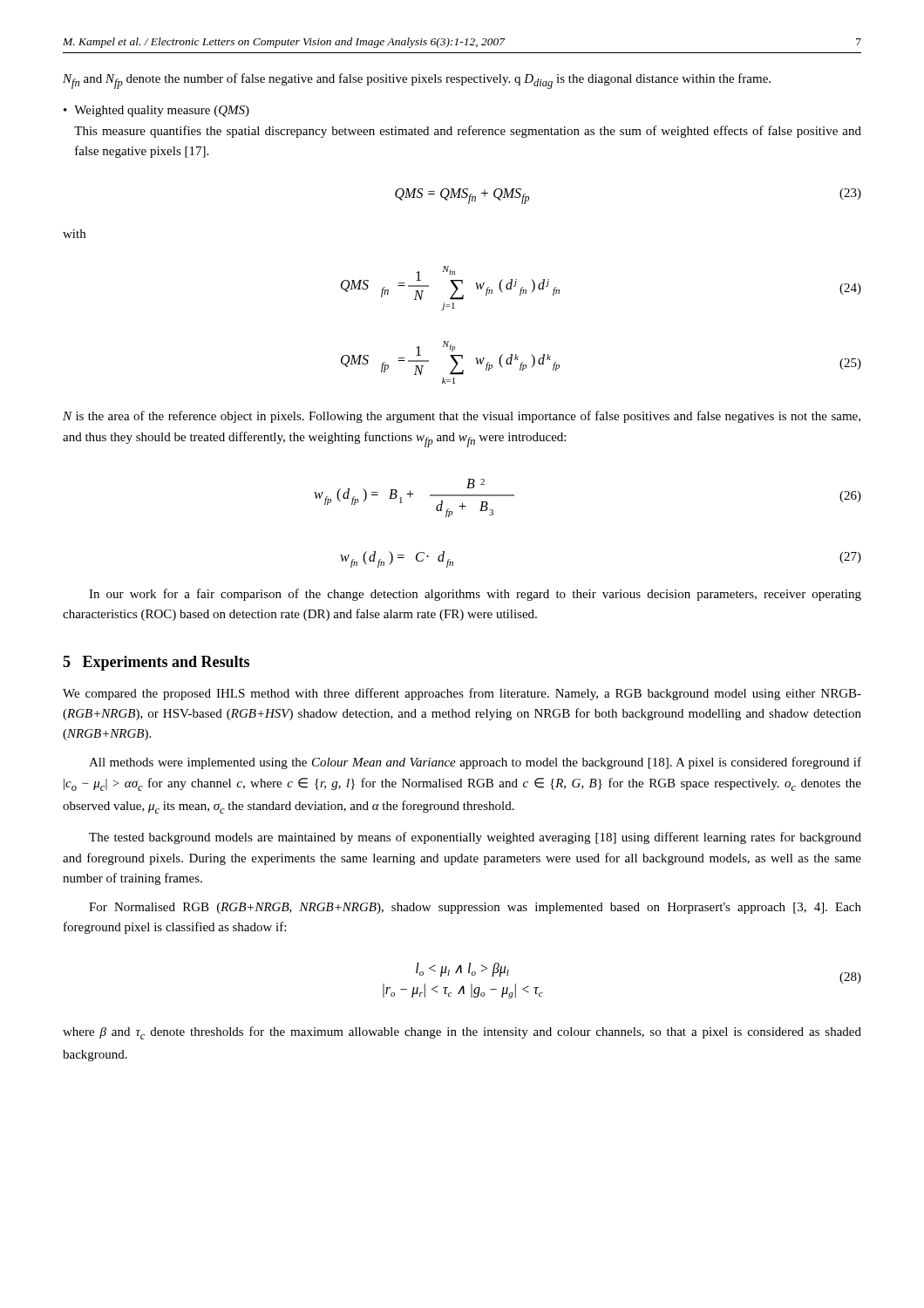Viewport: 924px width, 1308px height.
Task: Point to the text starting "We compared the proposed IHLS method with"
Action: click(462, 713)
